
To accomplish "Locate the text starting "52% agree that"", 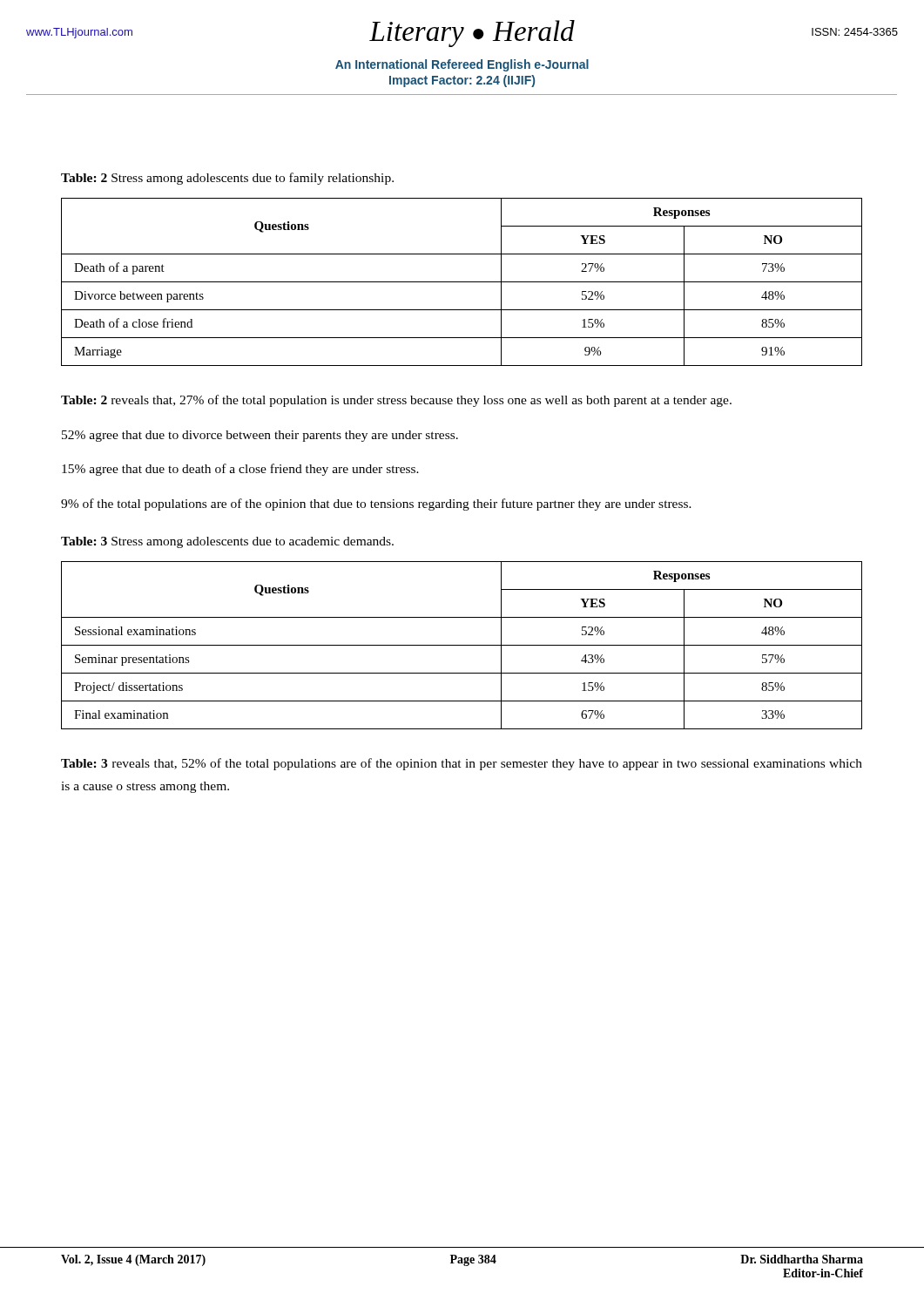I will 260,434.
